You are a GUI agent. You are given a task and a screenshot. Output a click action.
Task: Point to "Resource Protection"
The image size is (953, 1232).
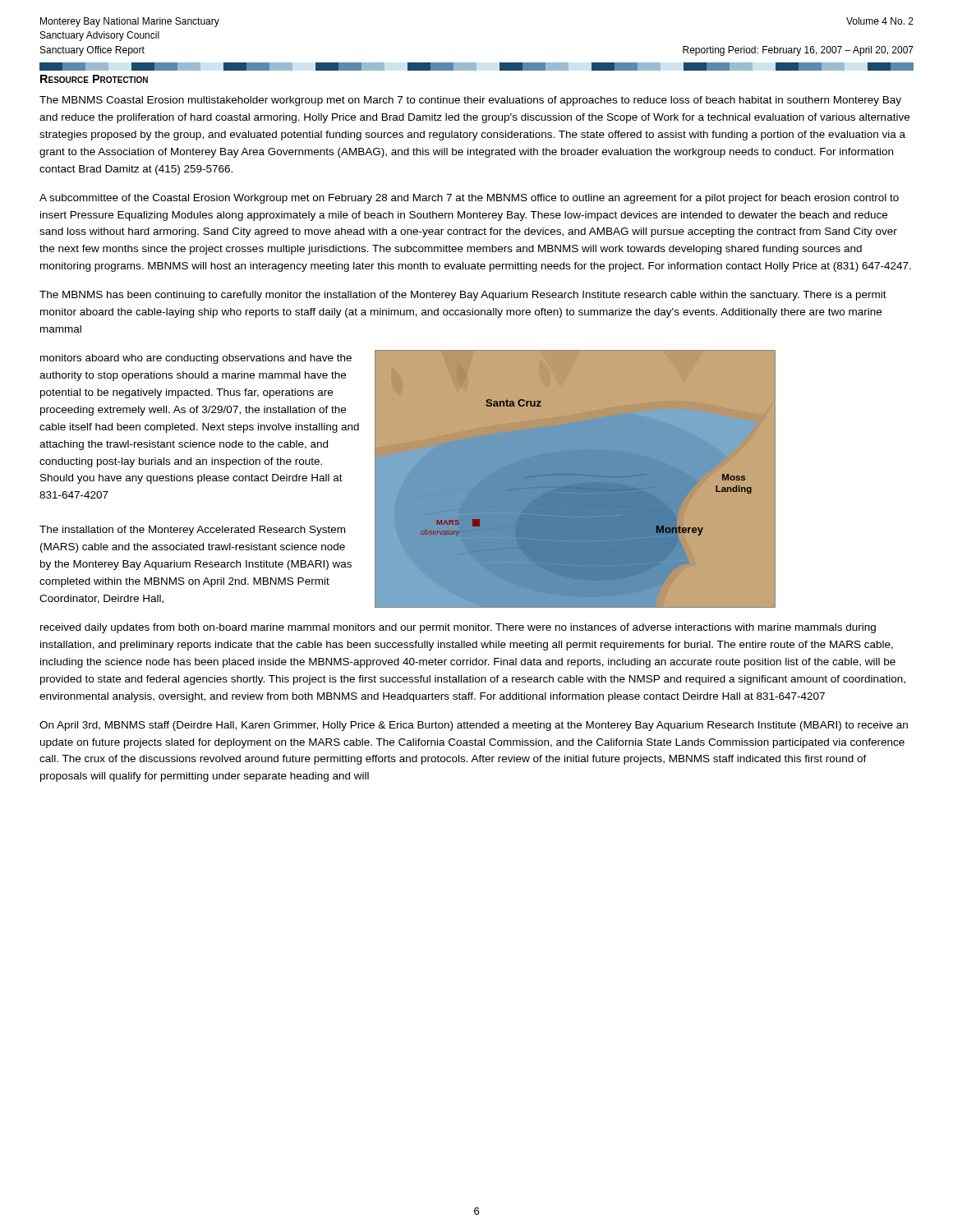94,79
